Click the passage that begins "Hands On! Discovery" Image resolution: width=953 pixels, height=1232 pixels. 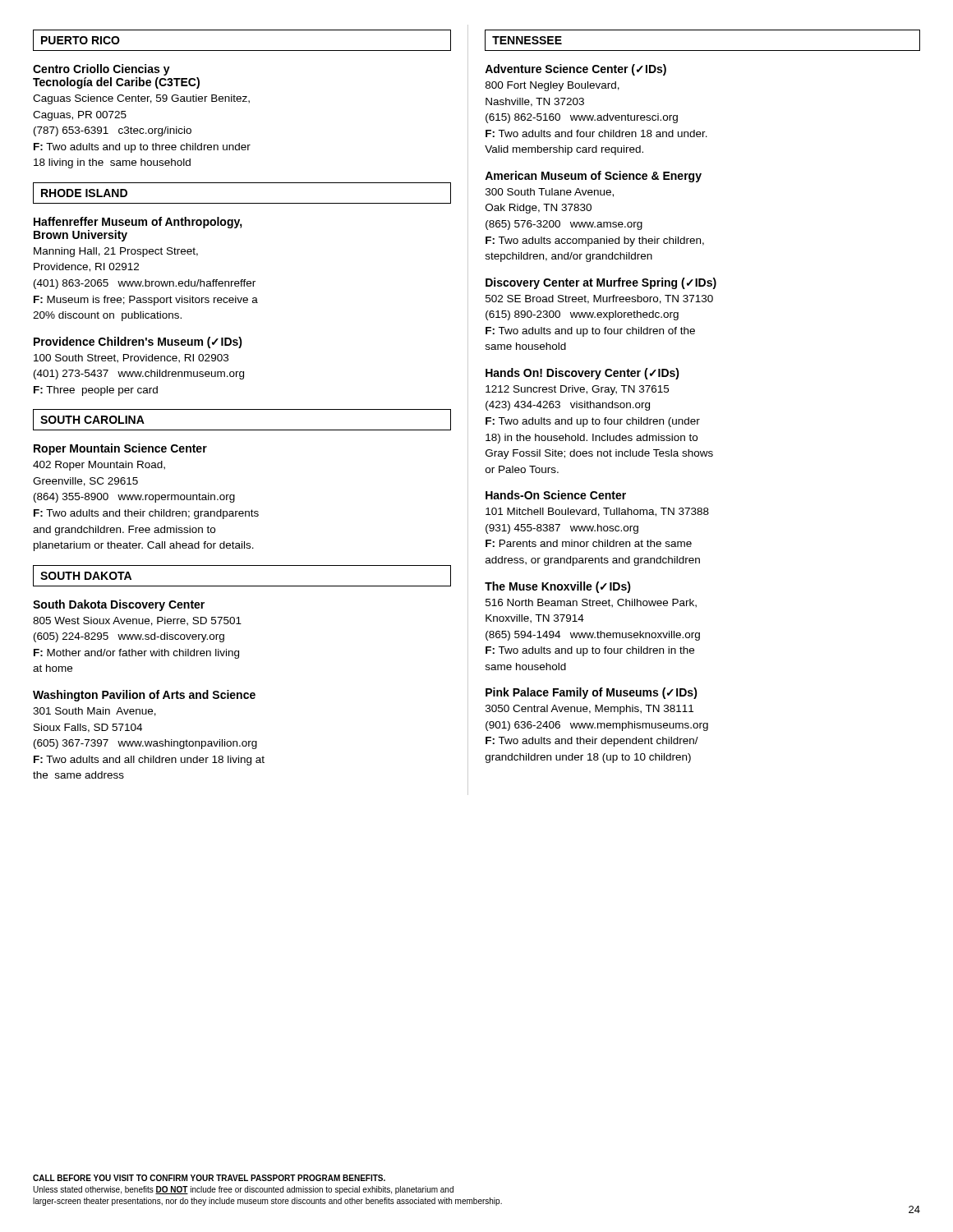point(703,422)
